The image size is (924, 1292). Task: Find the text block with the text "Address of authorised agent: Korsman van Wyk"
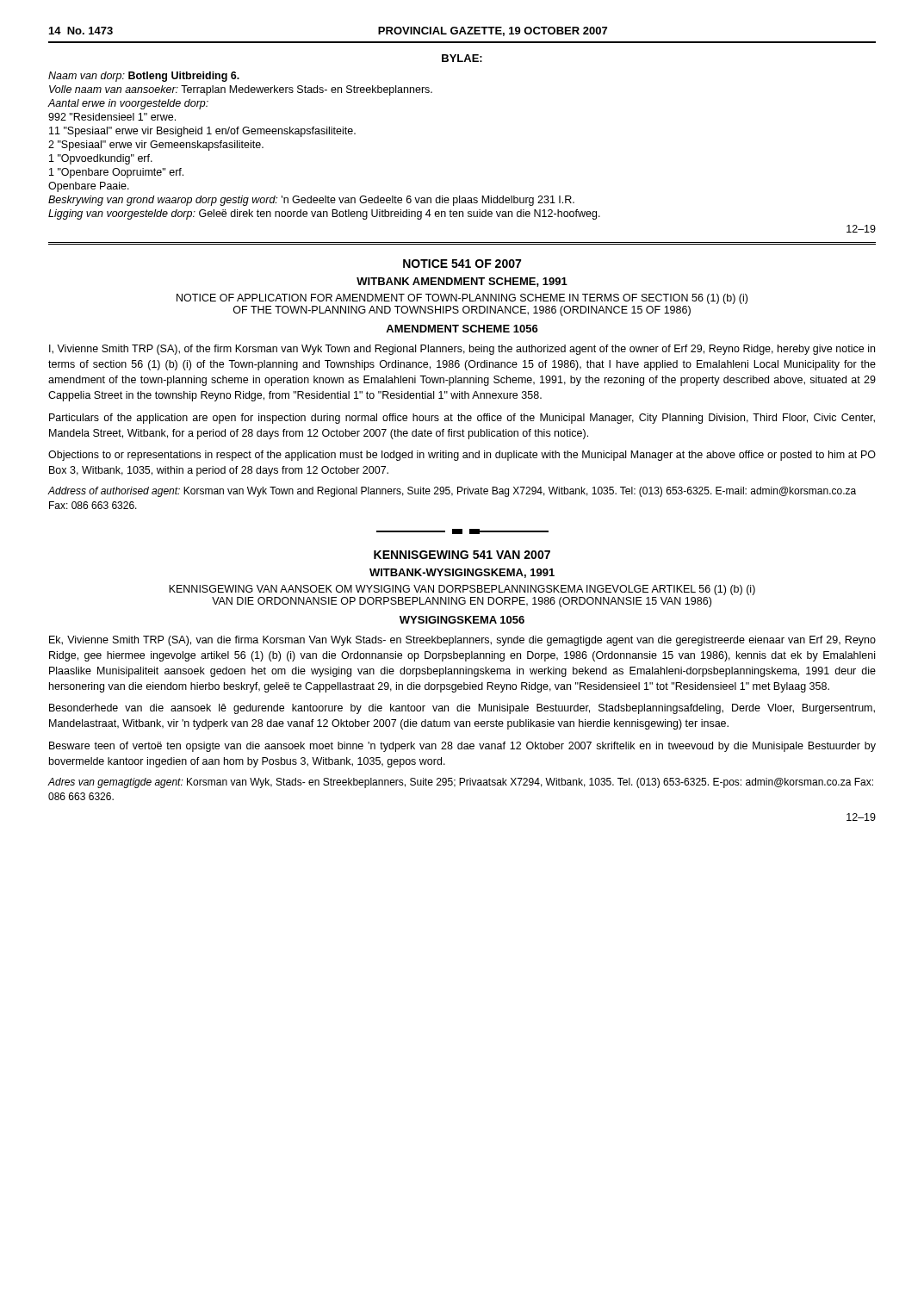click(452, 498)
